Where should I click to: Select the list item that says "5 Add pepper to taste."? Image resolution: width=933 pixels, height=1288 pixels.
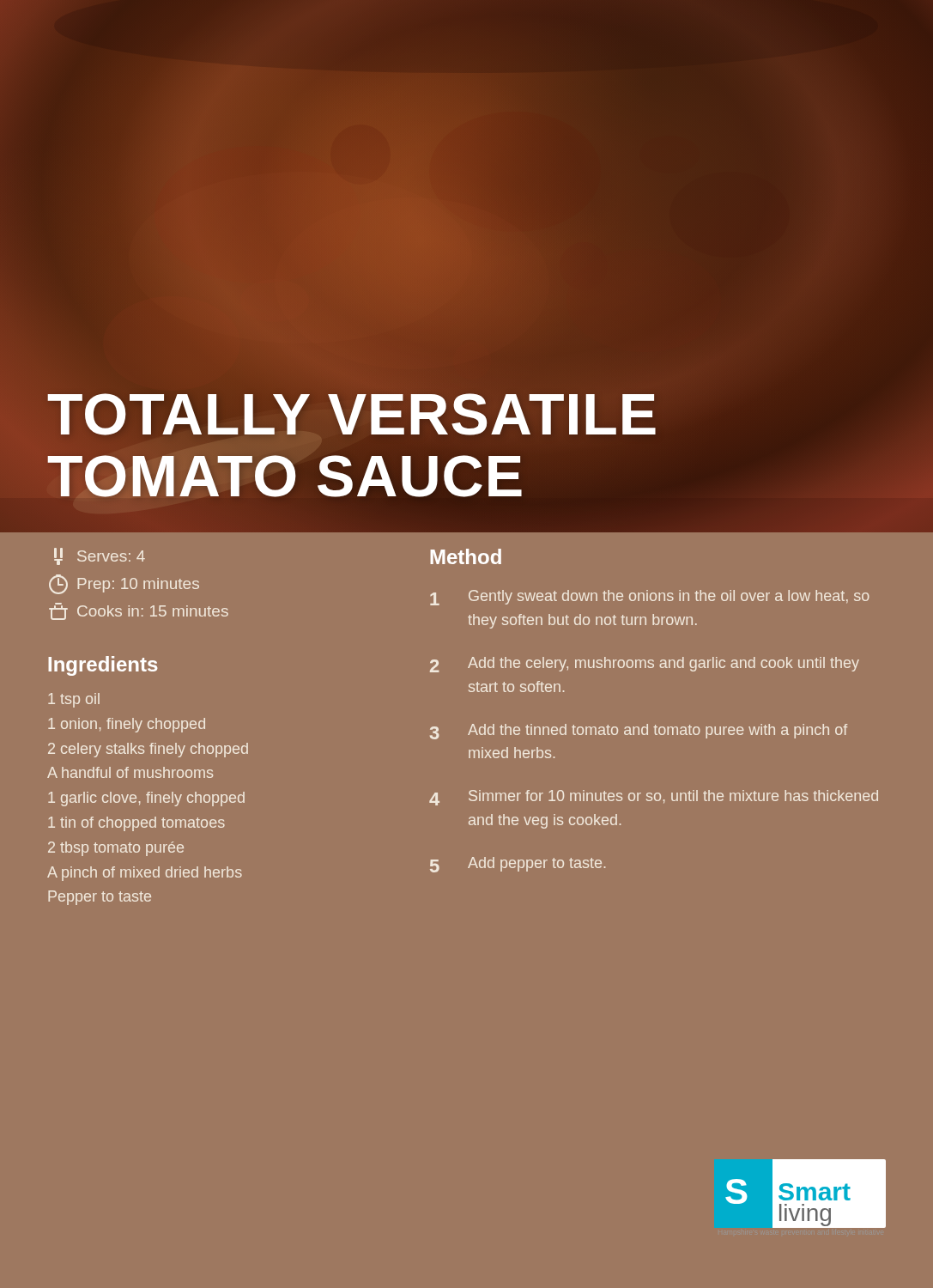[518, 865]
